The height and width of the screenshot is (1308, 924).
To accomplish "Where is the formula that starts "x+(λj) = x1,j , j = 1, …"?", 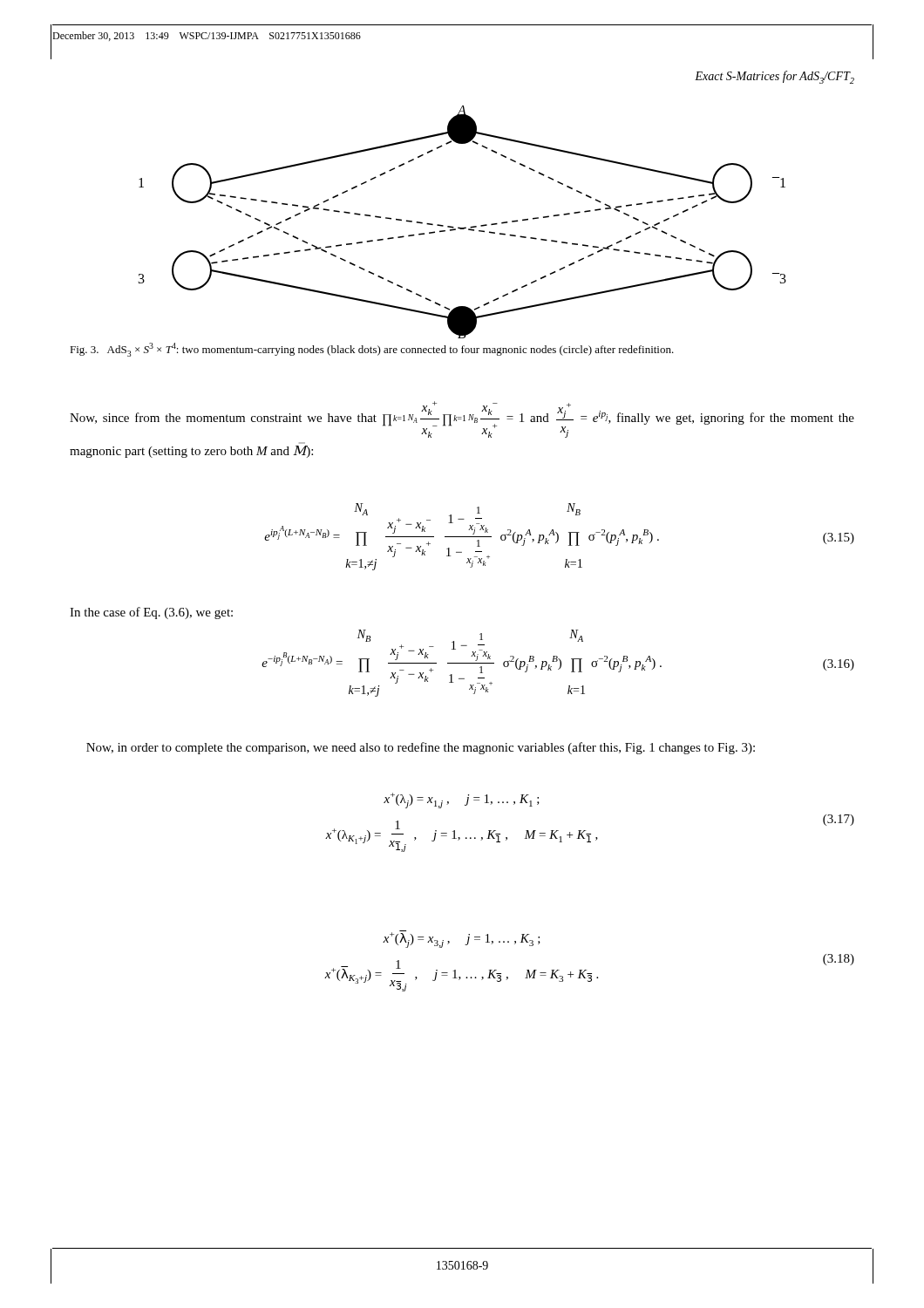I will click(462, 819).
